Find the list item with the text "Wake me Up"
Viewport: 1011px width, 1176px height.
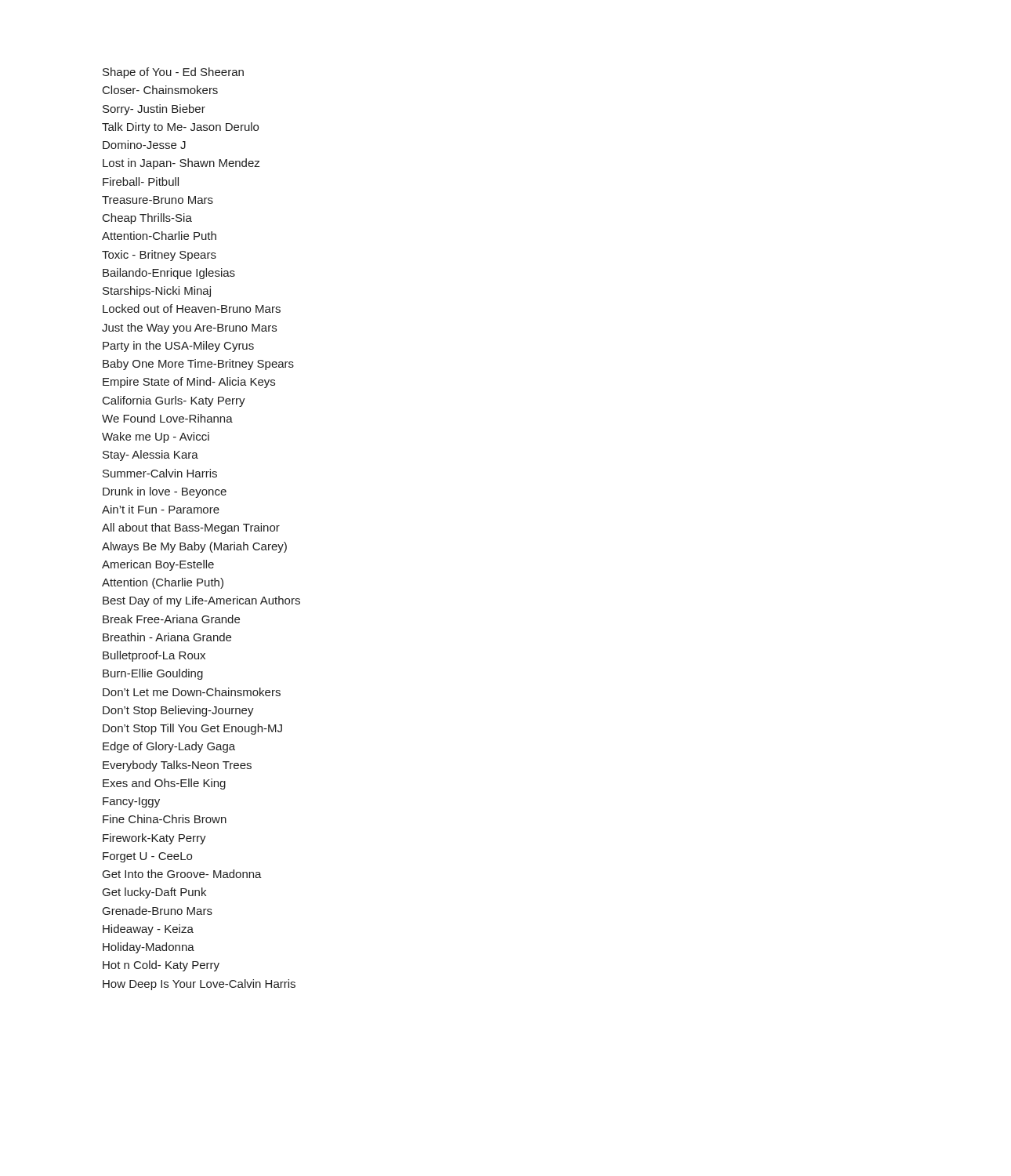pyautogui.click(x=156, y=436)
